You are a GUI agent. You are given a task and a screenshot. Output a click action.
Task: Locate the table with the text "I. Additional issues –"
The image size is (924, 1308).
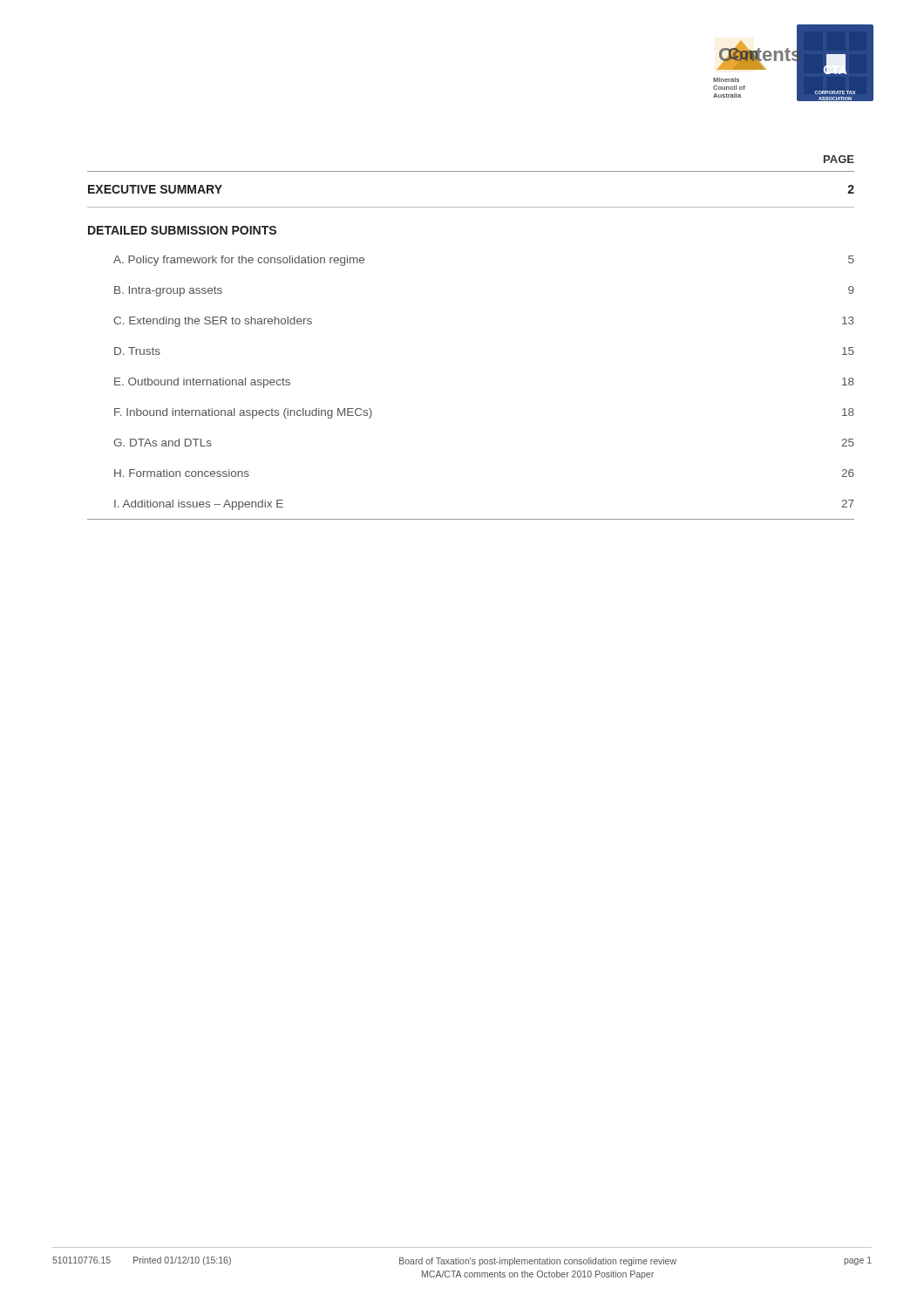(x=471, y=336)
